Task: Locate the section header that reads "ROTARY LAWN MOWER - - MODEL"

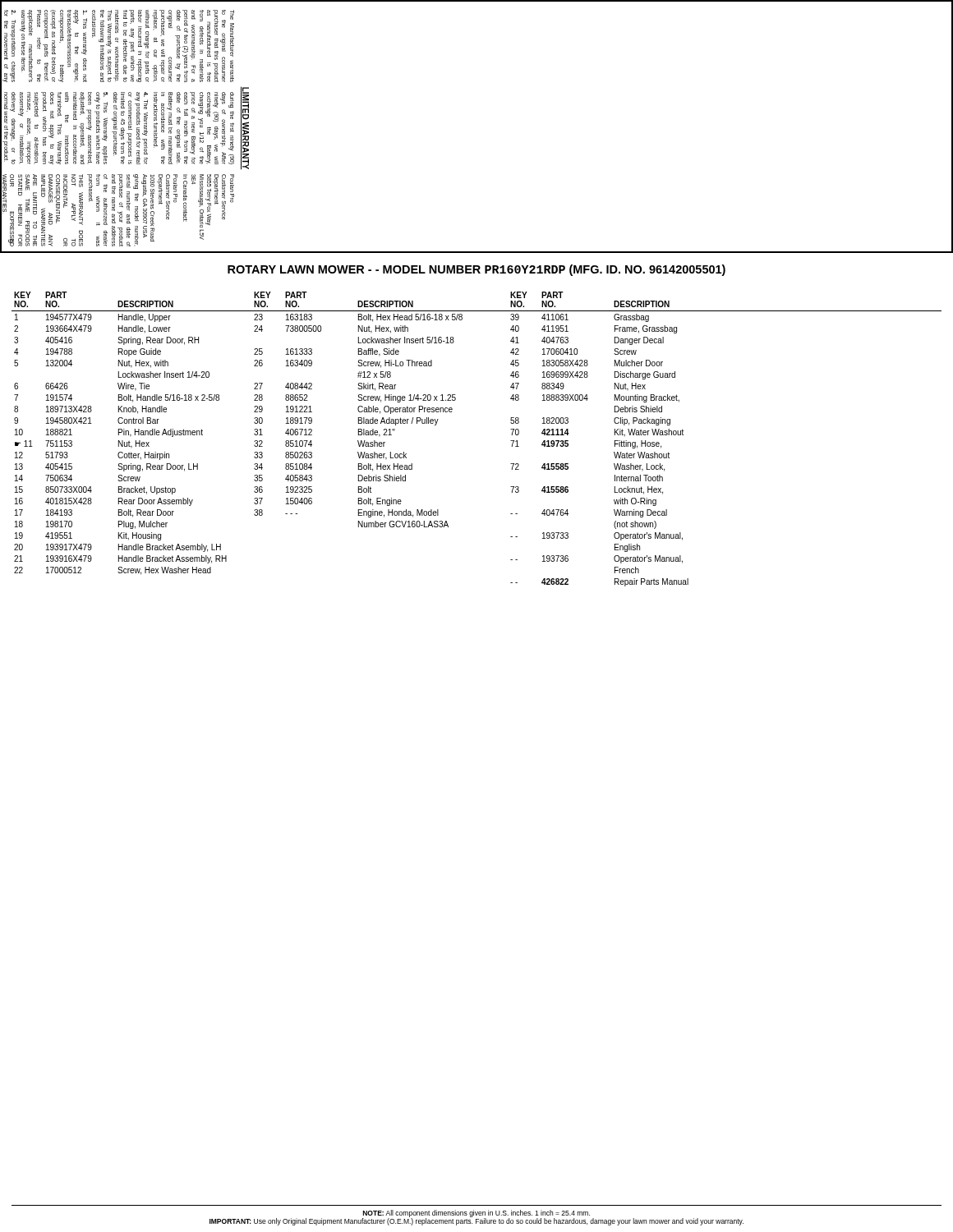Action: coord(476,270)
